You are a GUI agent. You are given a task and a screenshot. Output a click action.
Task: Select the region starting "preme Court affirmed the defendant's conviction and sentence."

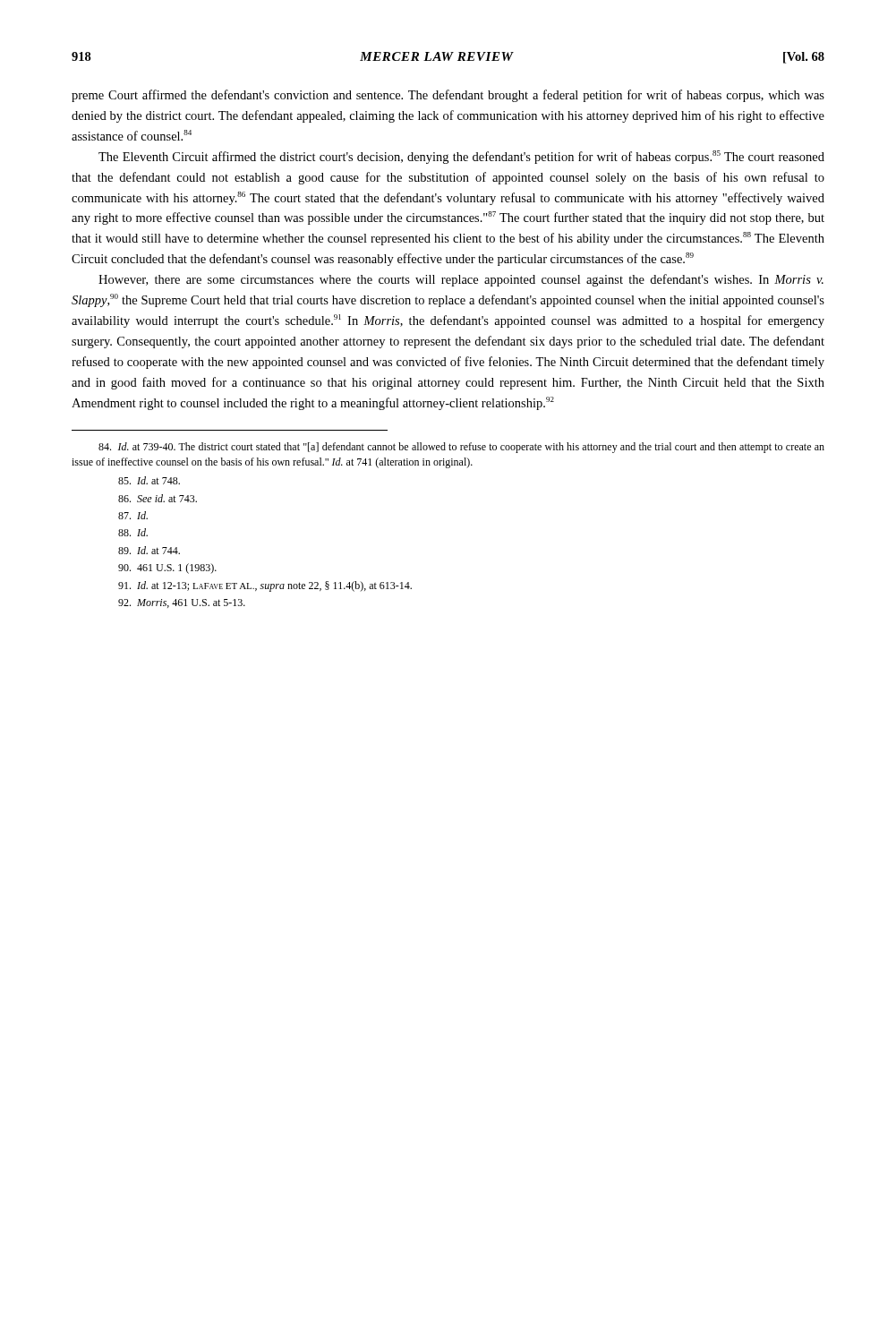(448, 116)
